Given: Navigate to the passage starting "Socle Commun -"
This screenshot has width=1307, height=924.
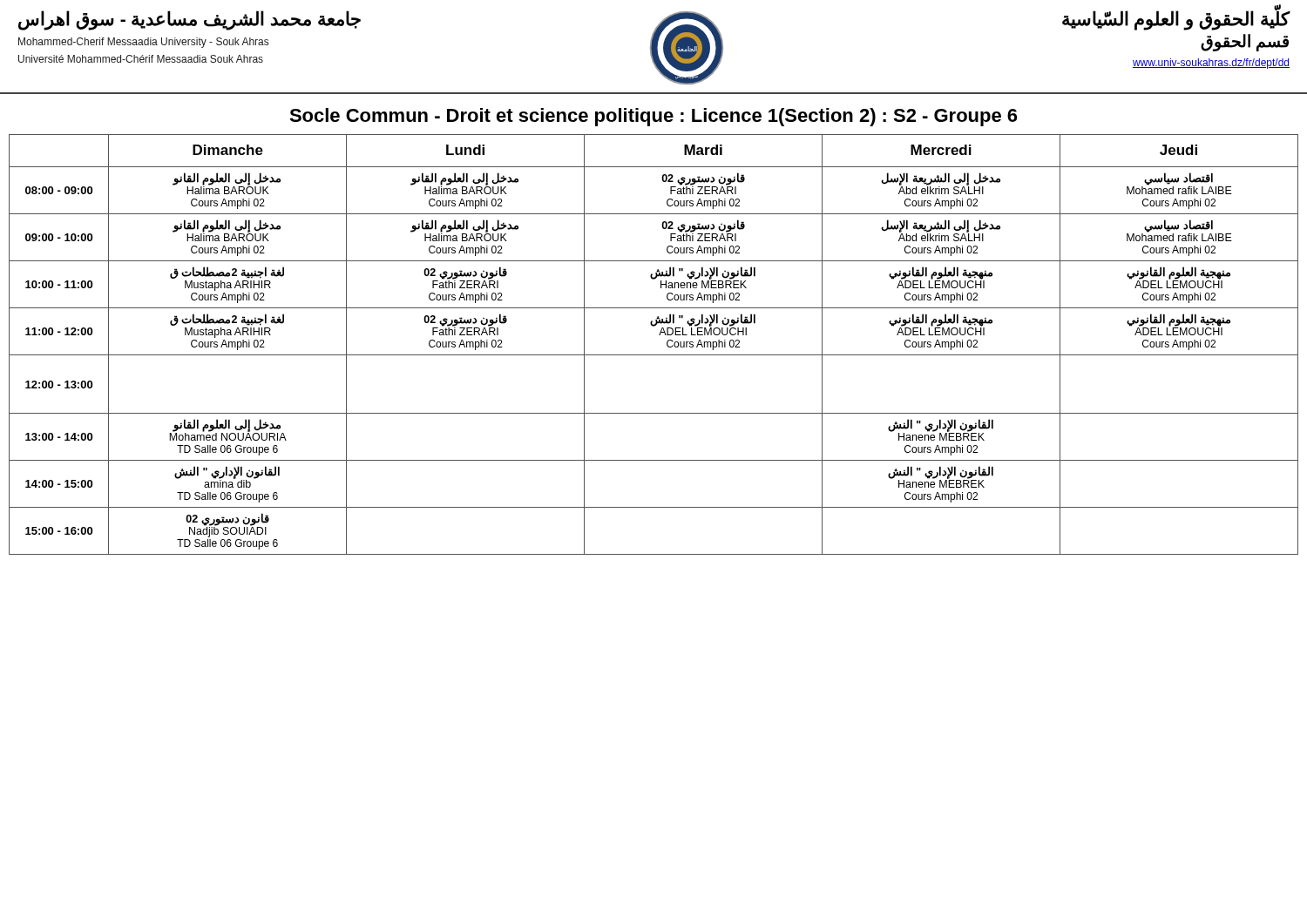Looking at the screenshot, I should point(654,115).
